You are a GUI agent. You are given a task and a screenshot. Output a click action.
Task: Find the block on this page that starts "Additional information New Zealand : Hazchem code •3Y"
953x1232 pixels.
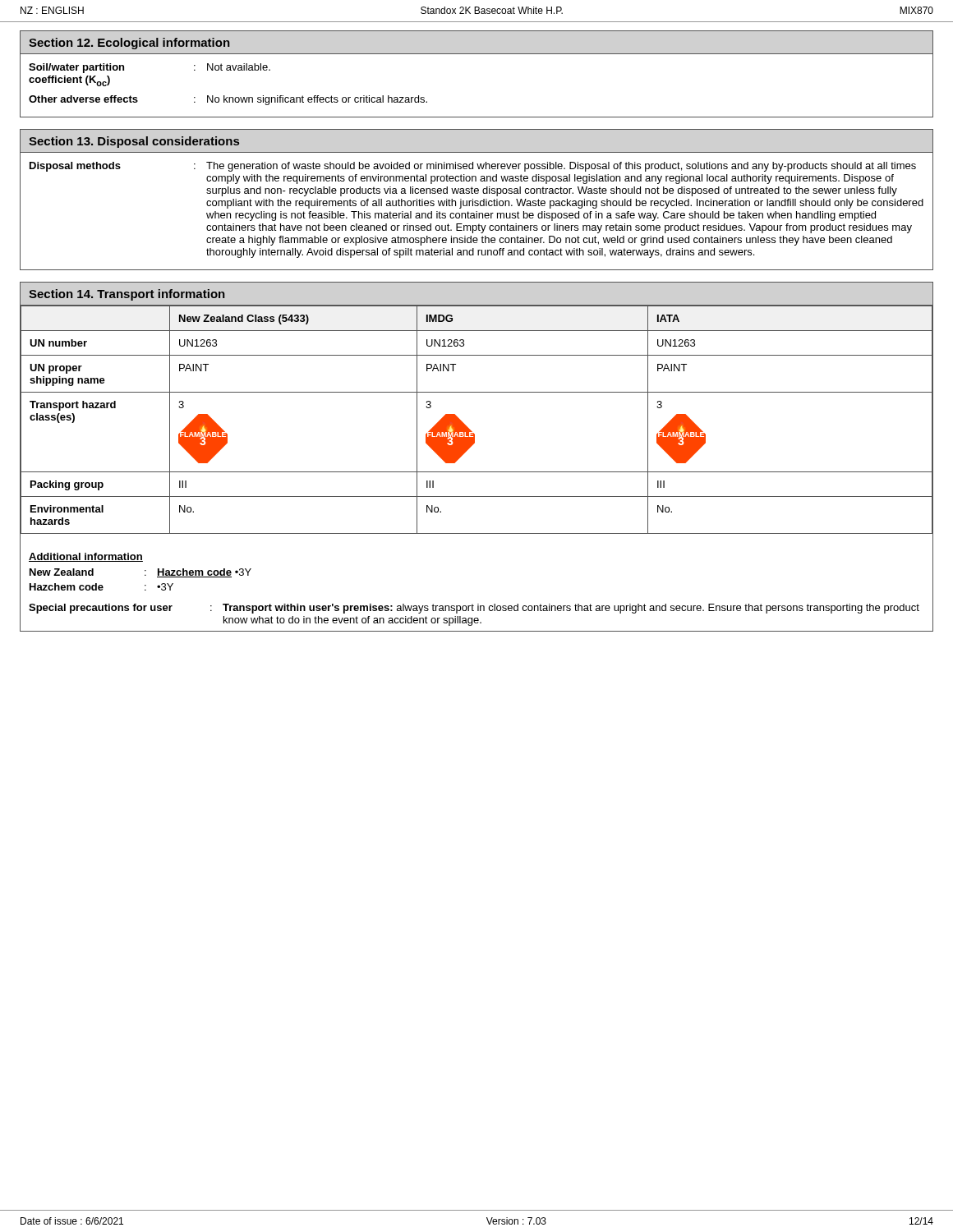tap(86, 557)
